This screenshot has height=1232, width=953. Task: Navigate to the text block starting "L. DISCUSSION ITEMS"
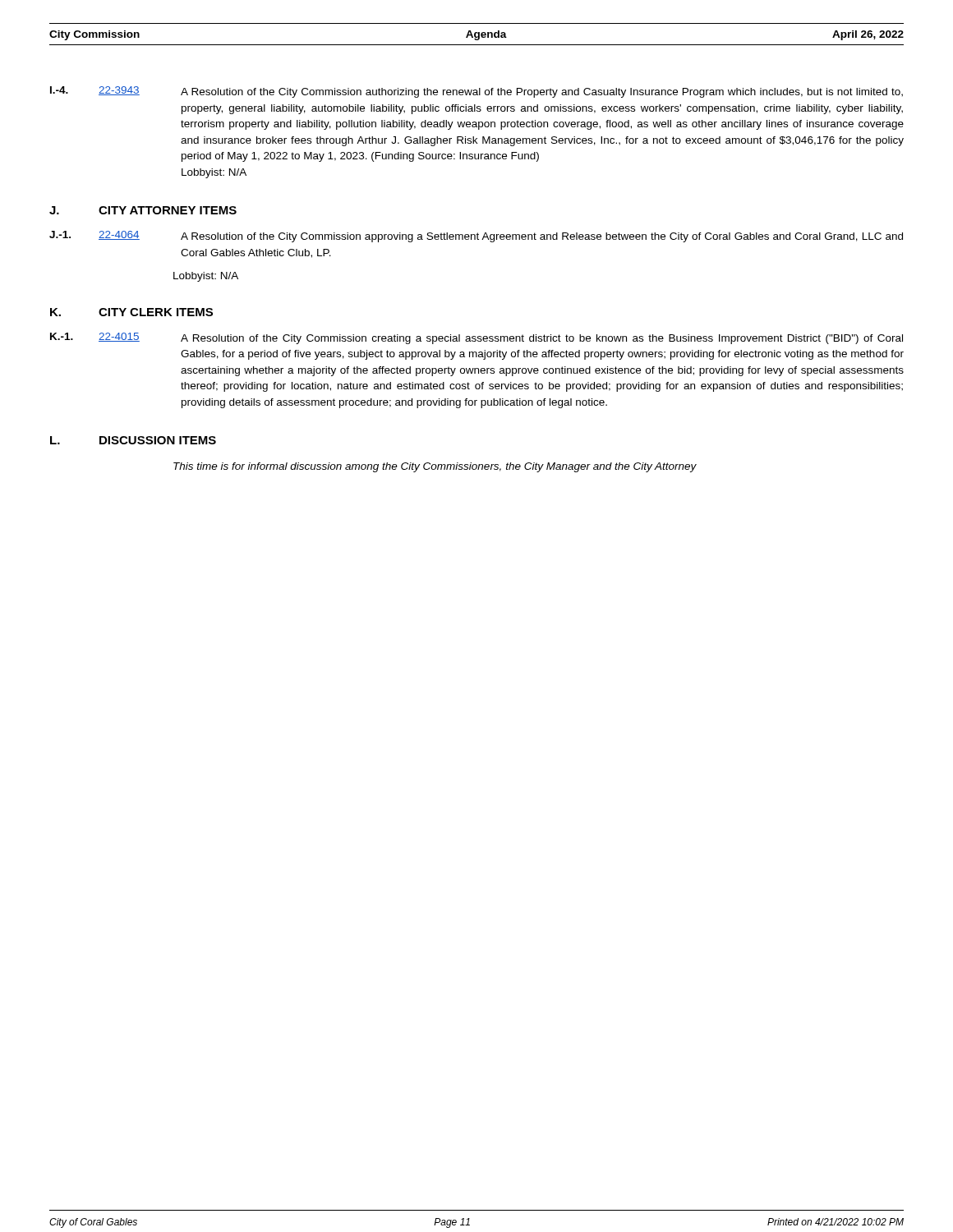pos(133,440)
